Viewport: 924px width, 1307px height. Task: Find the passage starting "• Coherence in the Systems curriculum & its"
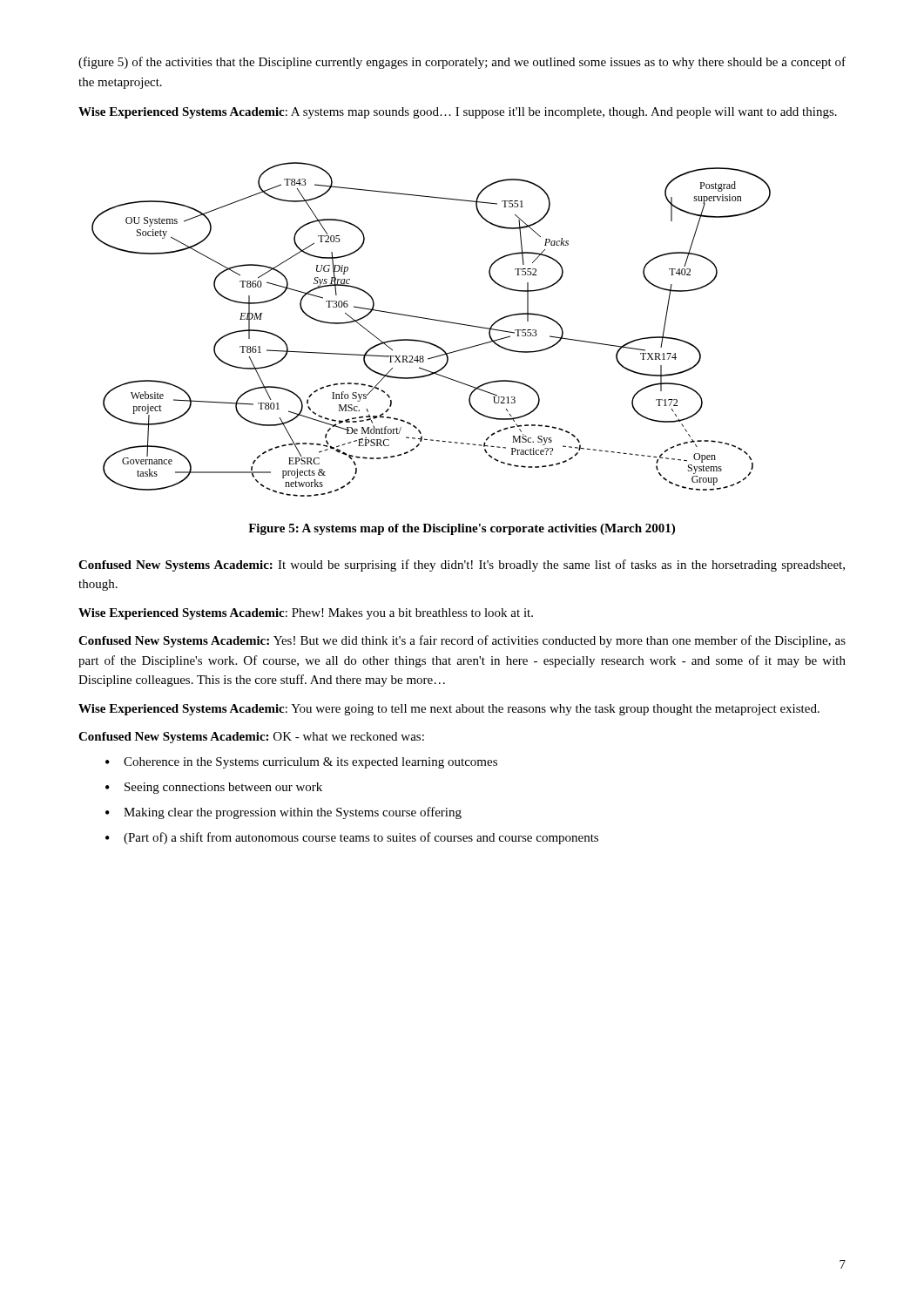coord(475,763)
